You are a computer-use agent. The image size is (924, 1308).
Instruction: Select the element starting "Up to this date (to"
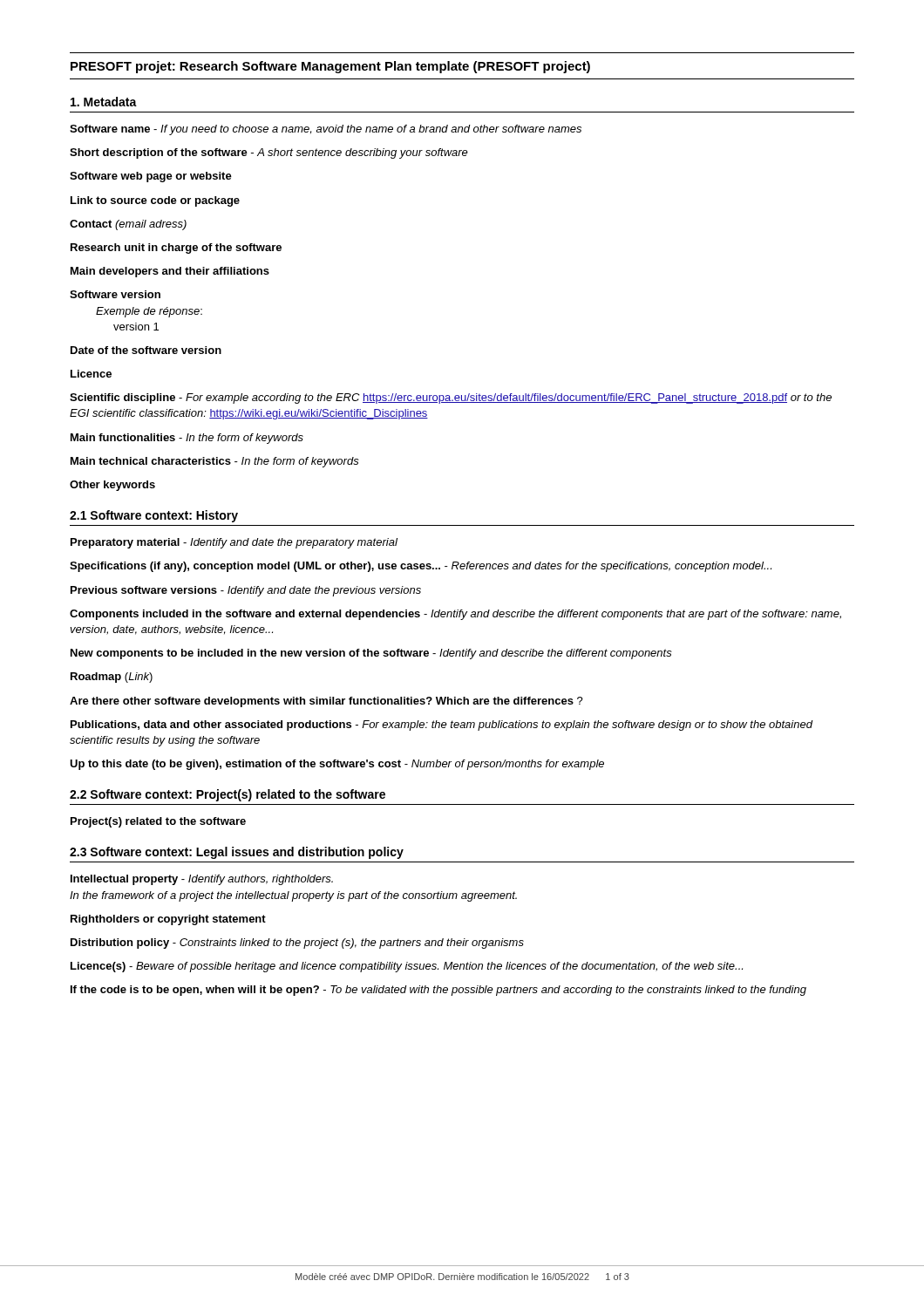(x=337, y=763)
